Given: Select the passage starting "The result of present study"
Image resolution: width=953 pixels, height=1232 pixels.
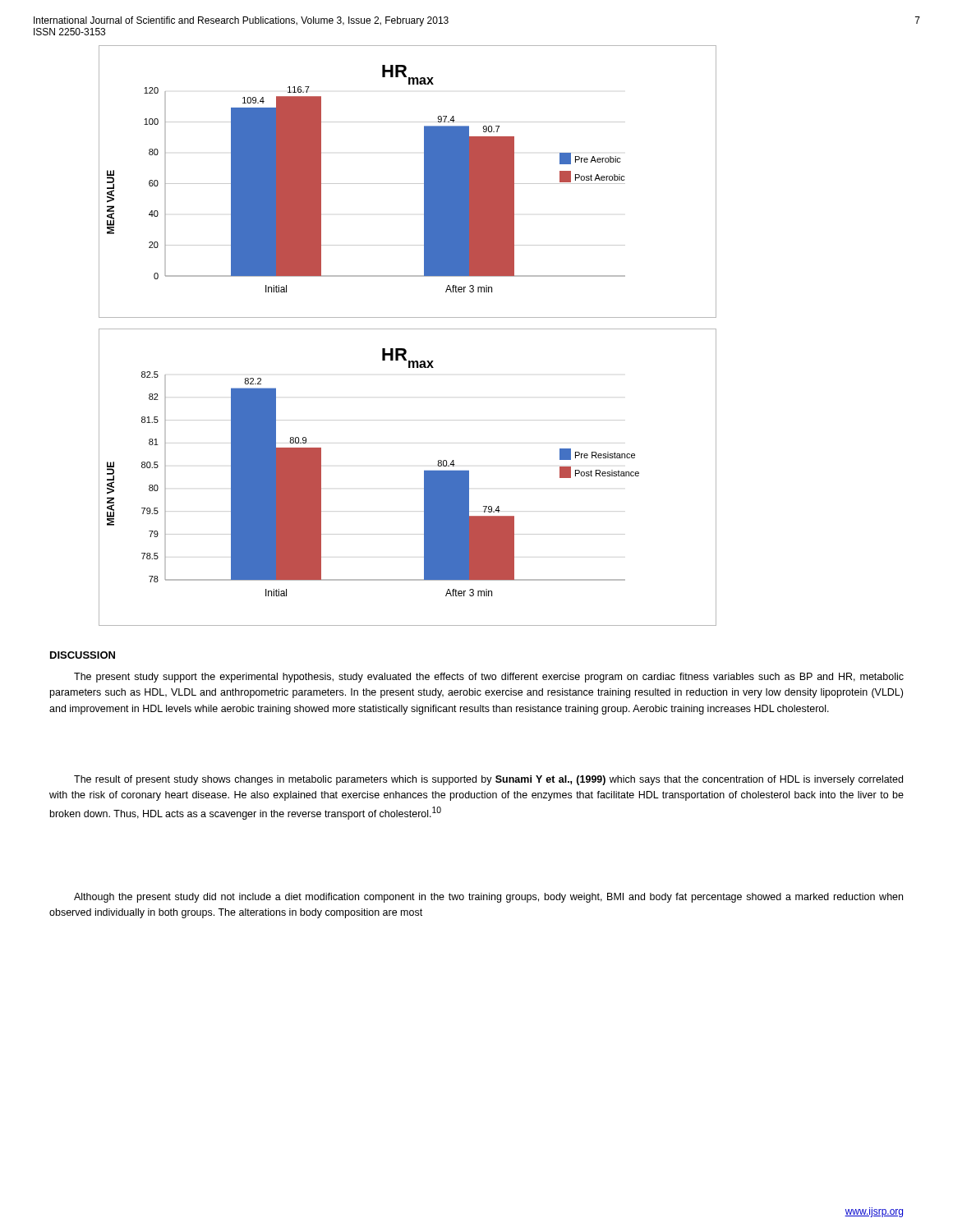Looking at the screenshot, I should click(x=476, y=797).
